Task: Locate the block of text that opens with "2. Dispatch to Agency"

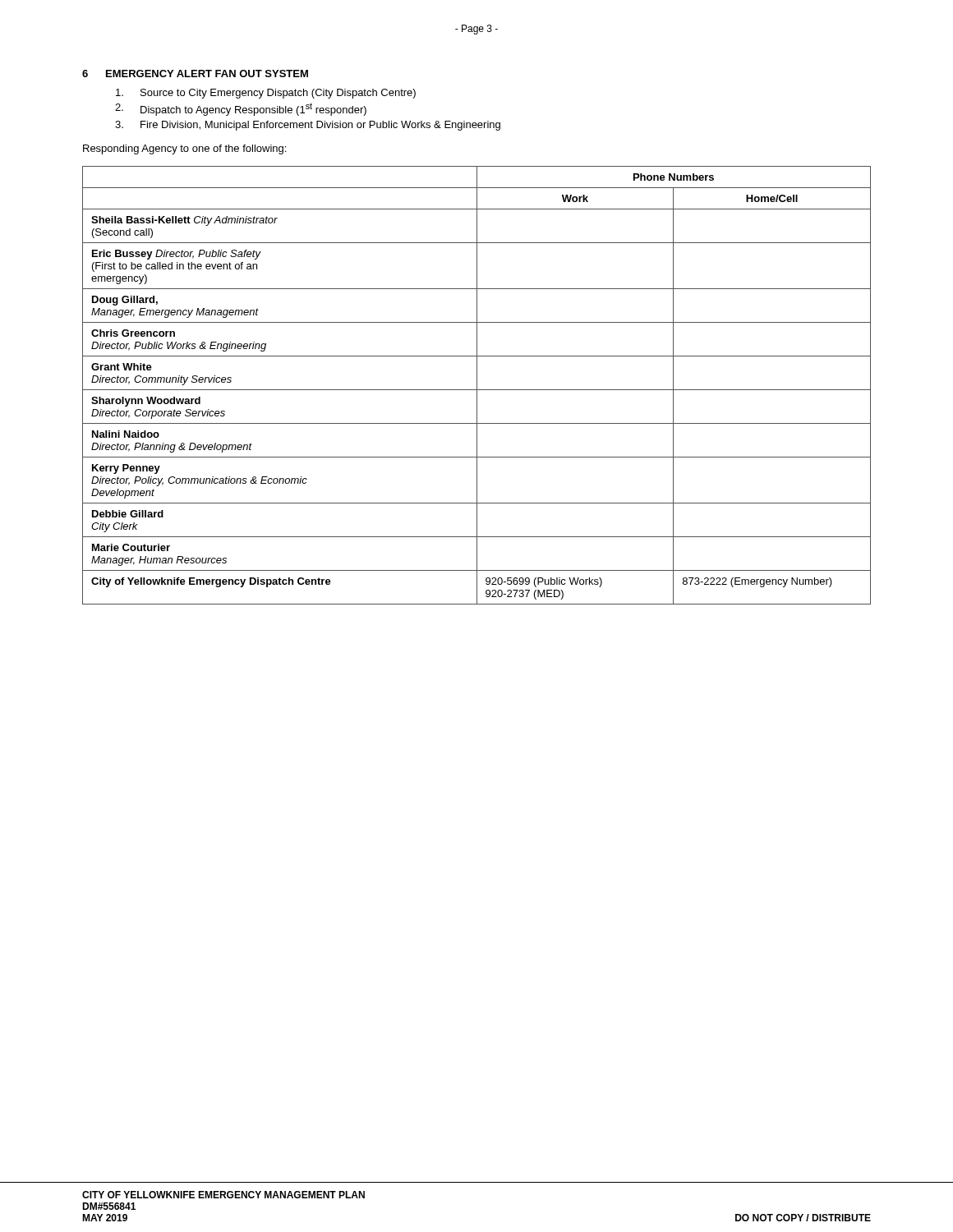Action: click(x=241, y=109)
